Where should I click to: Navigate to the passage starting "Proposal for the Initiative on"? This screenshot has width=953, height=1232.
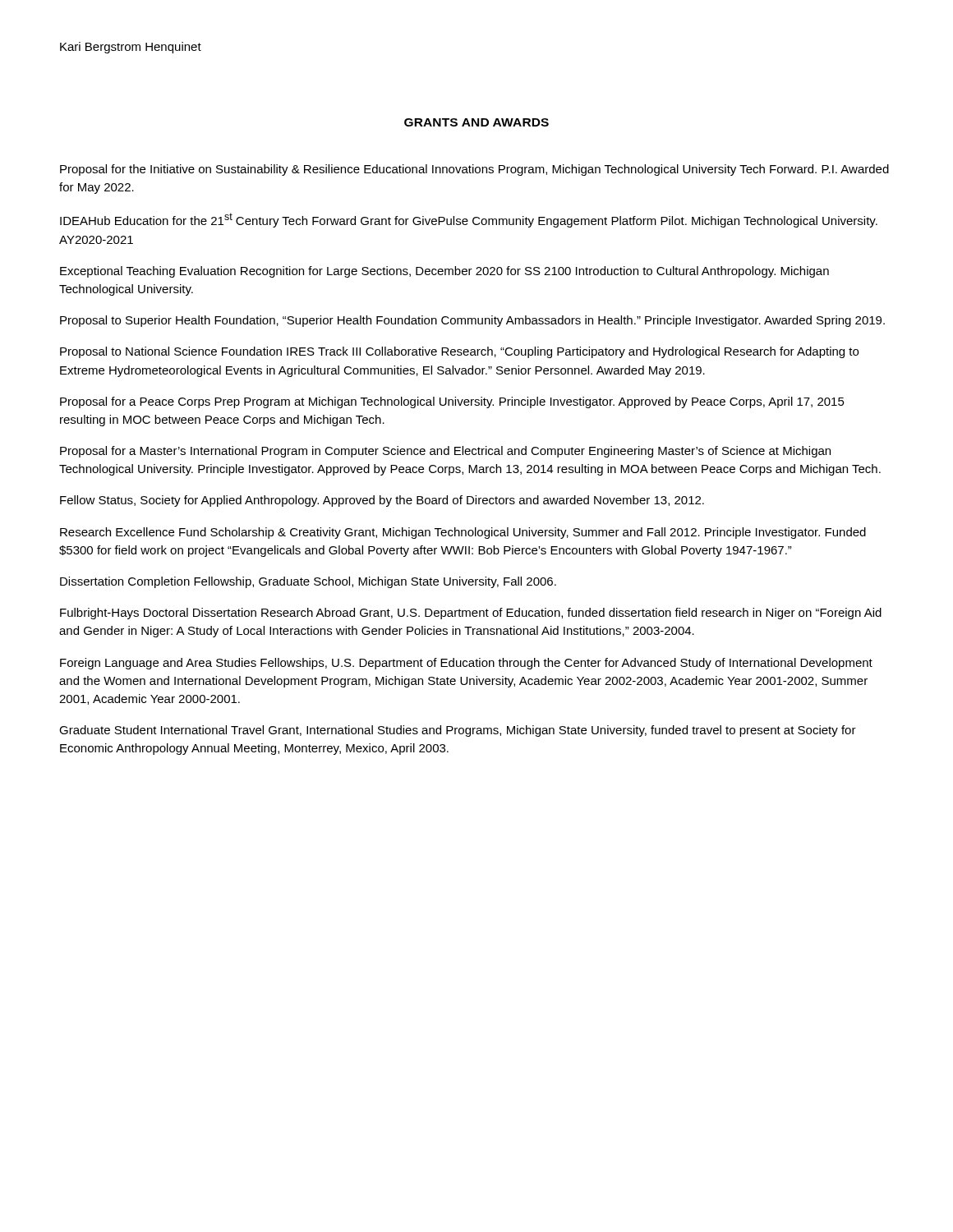coord(474,178)
